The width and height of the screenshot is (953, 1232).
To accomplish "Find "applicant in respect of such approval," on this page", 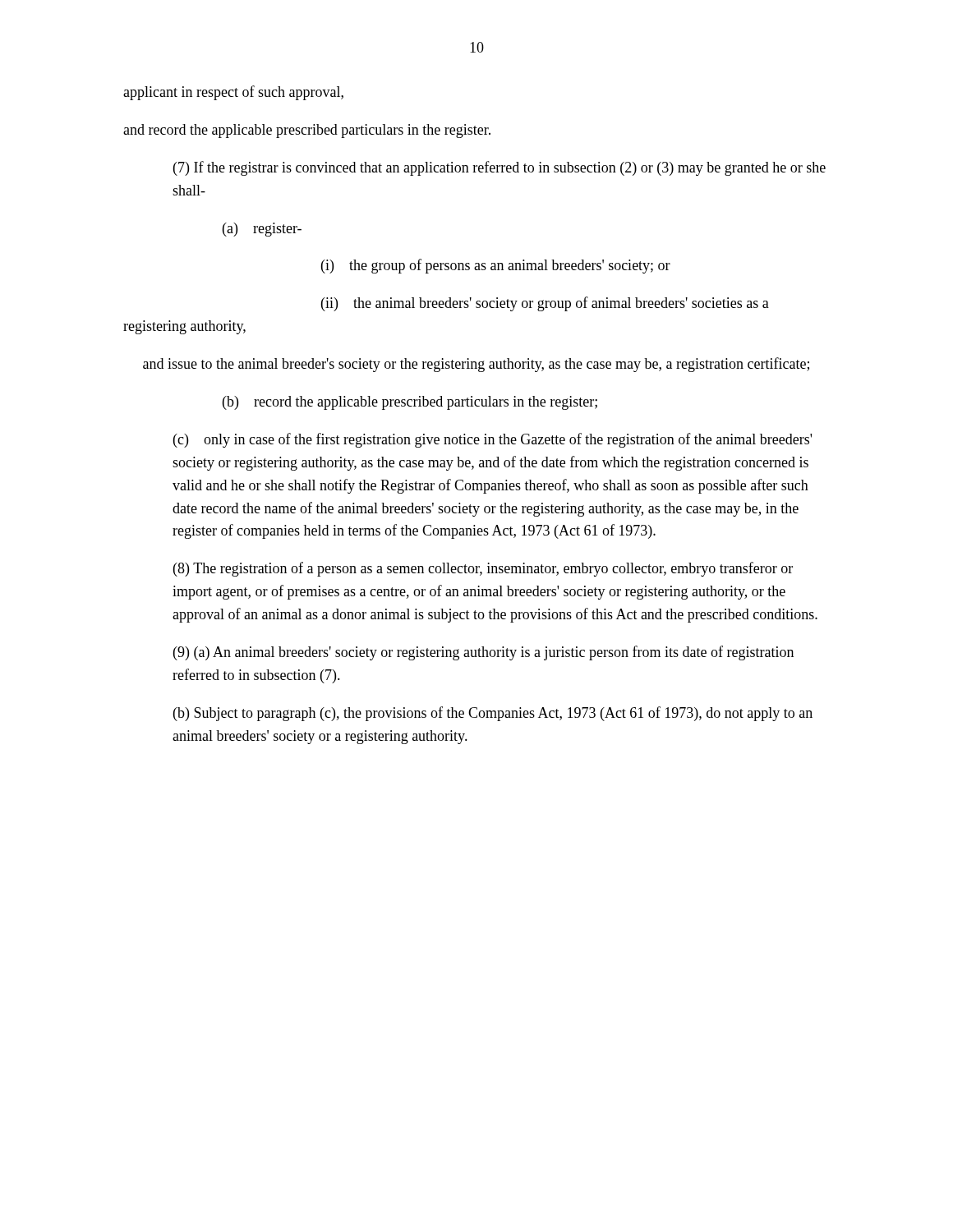I will 234,92.
